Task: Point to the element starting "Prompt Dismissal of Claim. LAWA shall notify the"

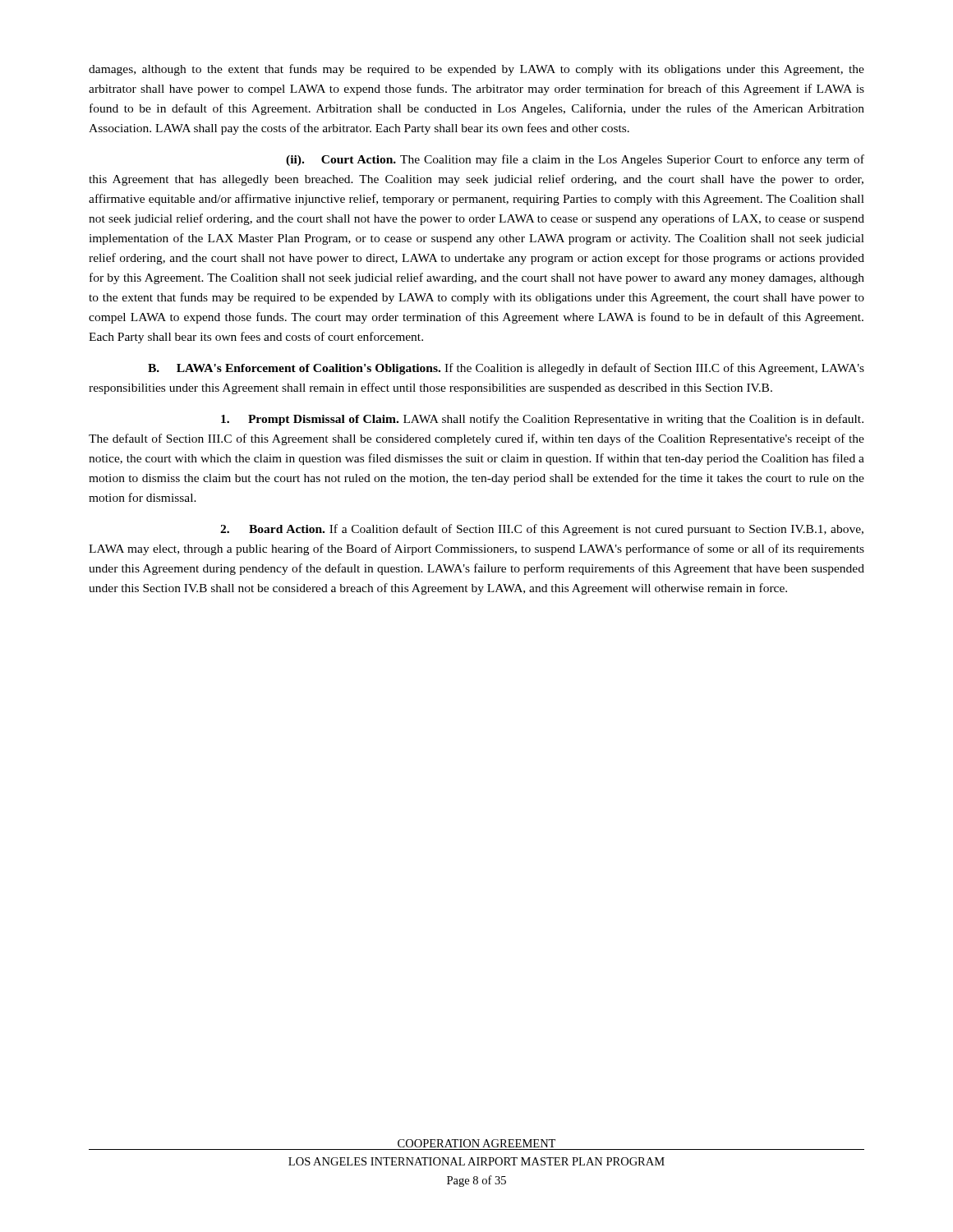Action: click(476, 458)
